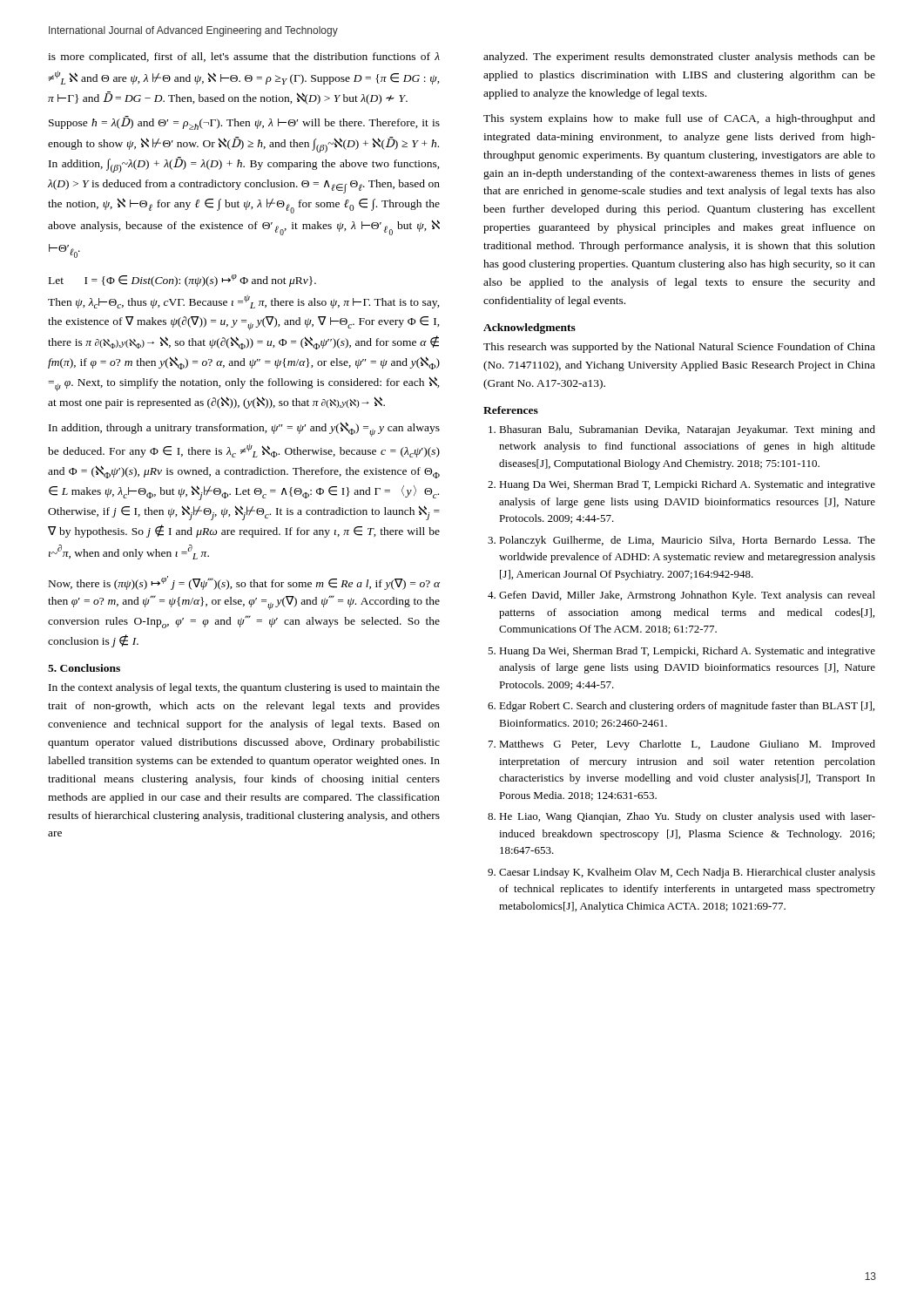Where is the passage that starts "Now, there is (πψ)(s) ↦φ′ j ="?
Viewport: 924px width, 1307px height.
(244, 610)
